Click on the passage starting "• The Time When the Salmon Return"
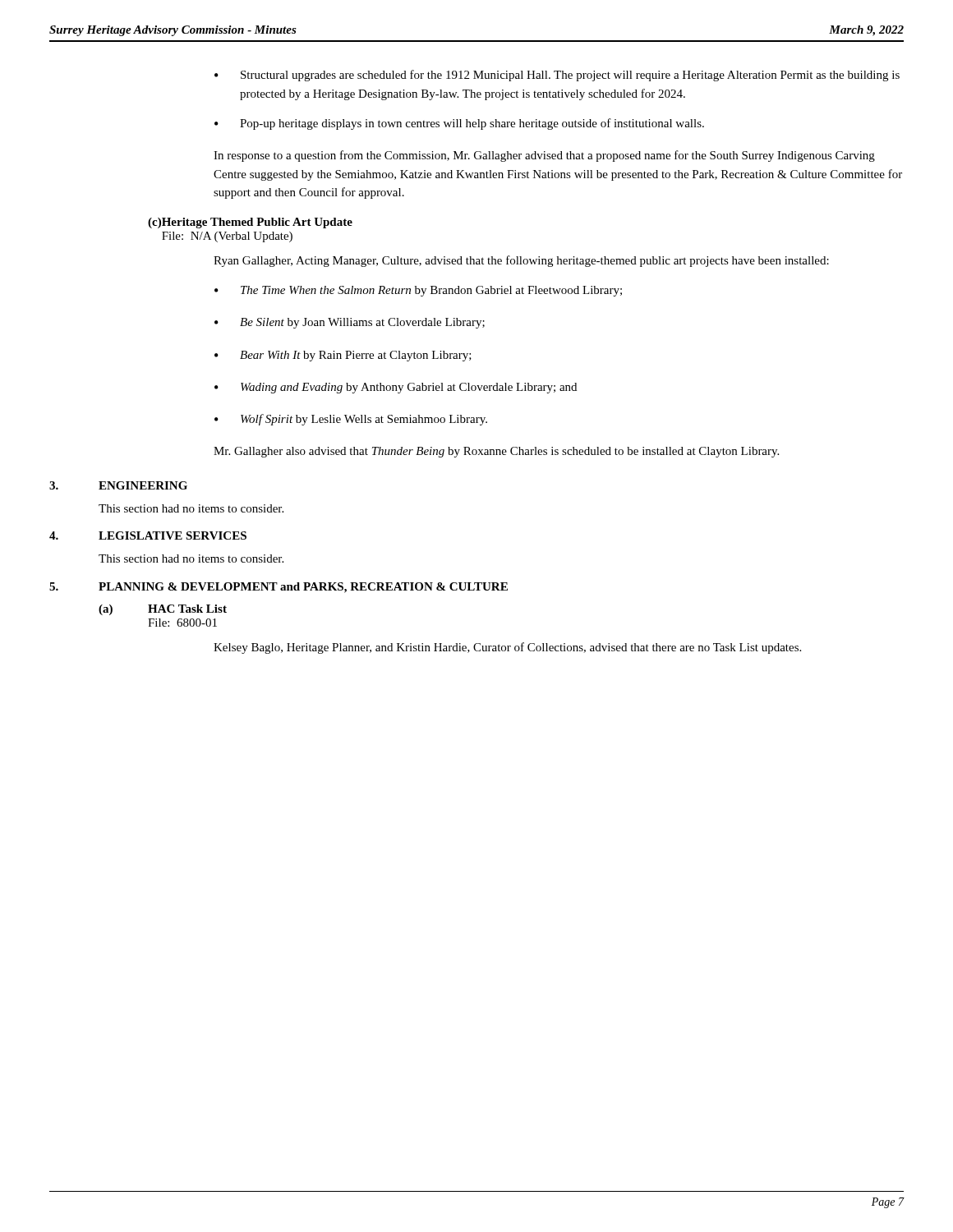 click(559, 291)
